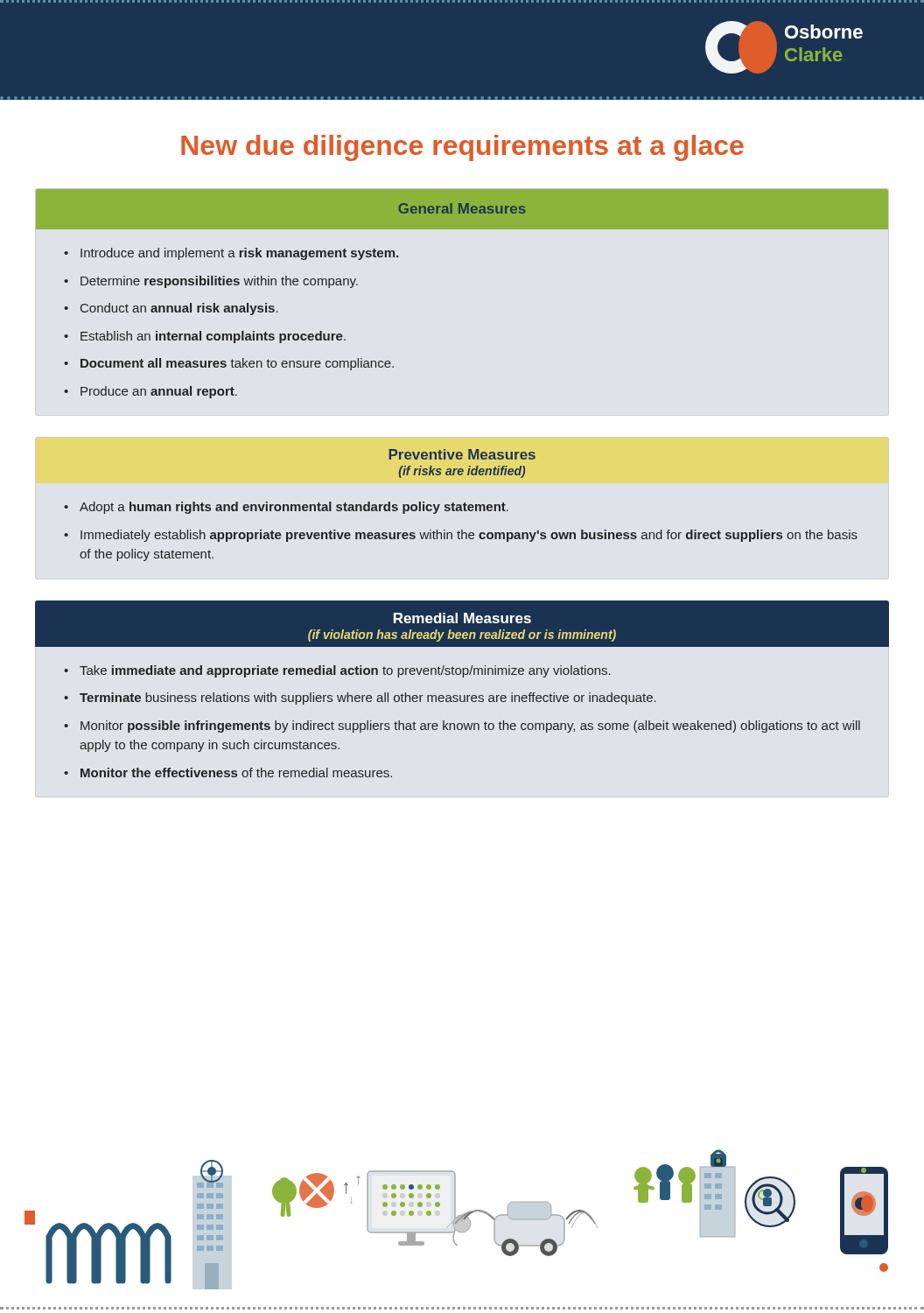This screenshot has width=924, height=1313.
Task: Locate the block of text that opens with "• Determine responsibilities"
Action: (x=211, y=281)
